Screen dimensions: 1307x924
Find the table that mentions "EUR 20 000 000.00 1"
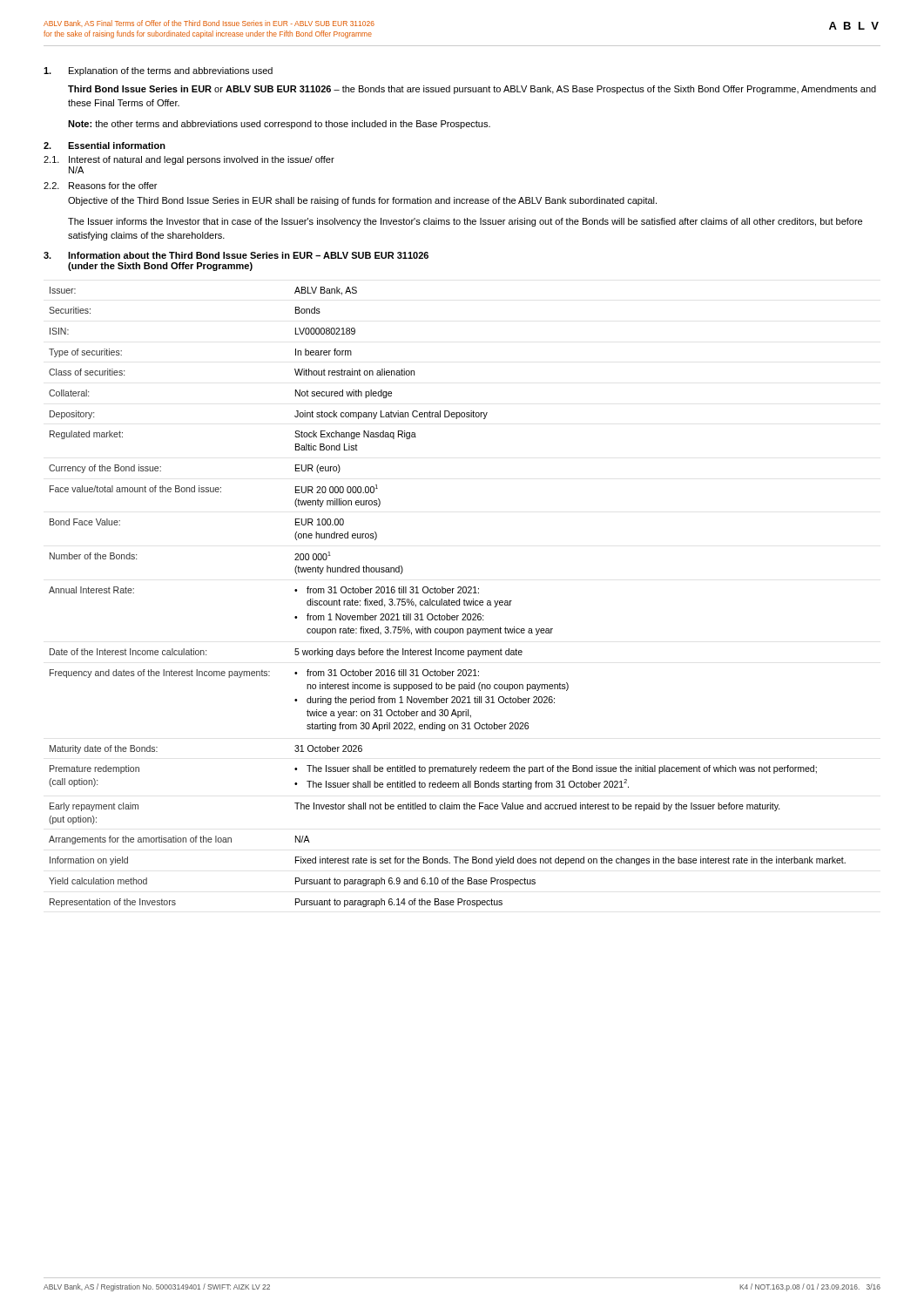click(462, 596)
